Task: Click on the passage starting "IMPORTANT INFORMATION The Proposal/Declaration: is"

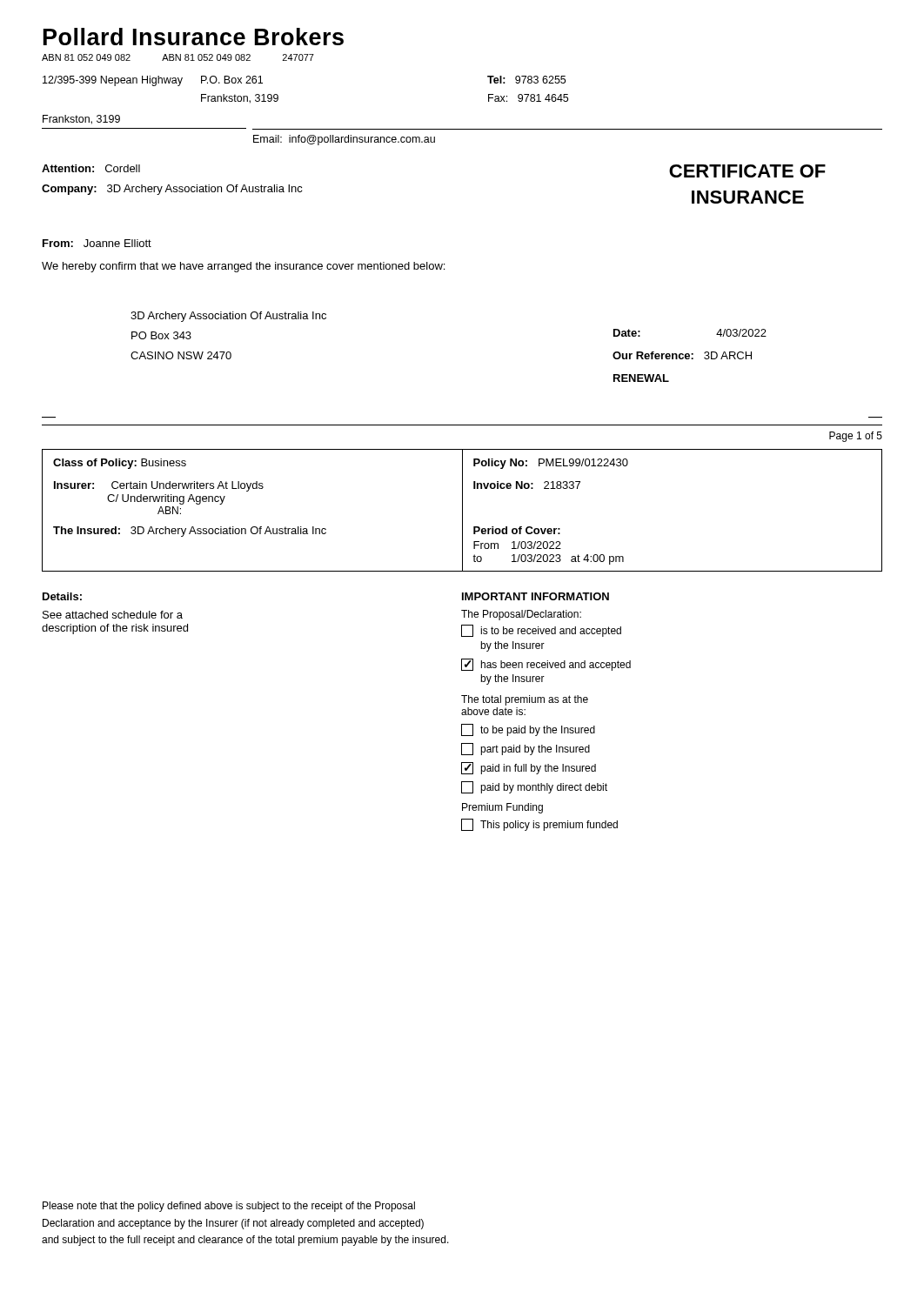Action: click(x=536, y=596)
